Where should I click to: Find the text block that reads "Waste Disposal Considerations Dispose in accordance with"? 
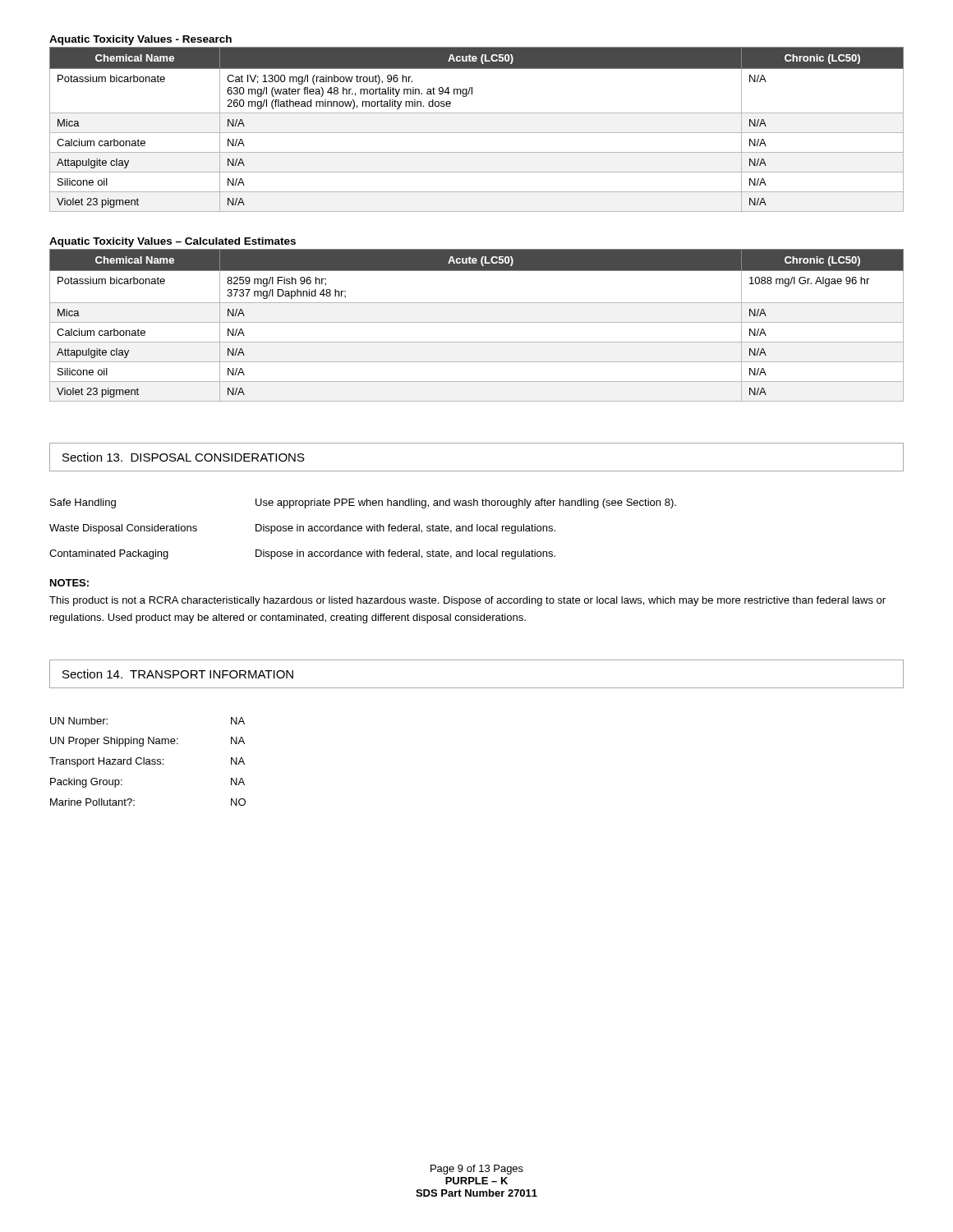[476, 528]
